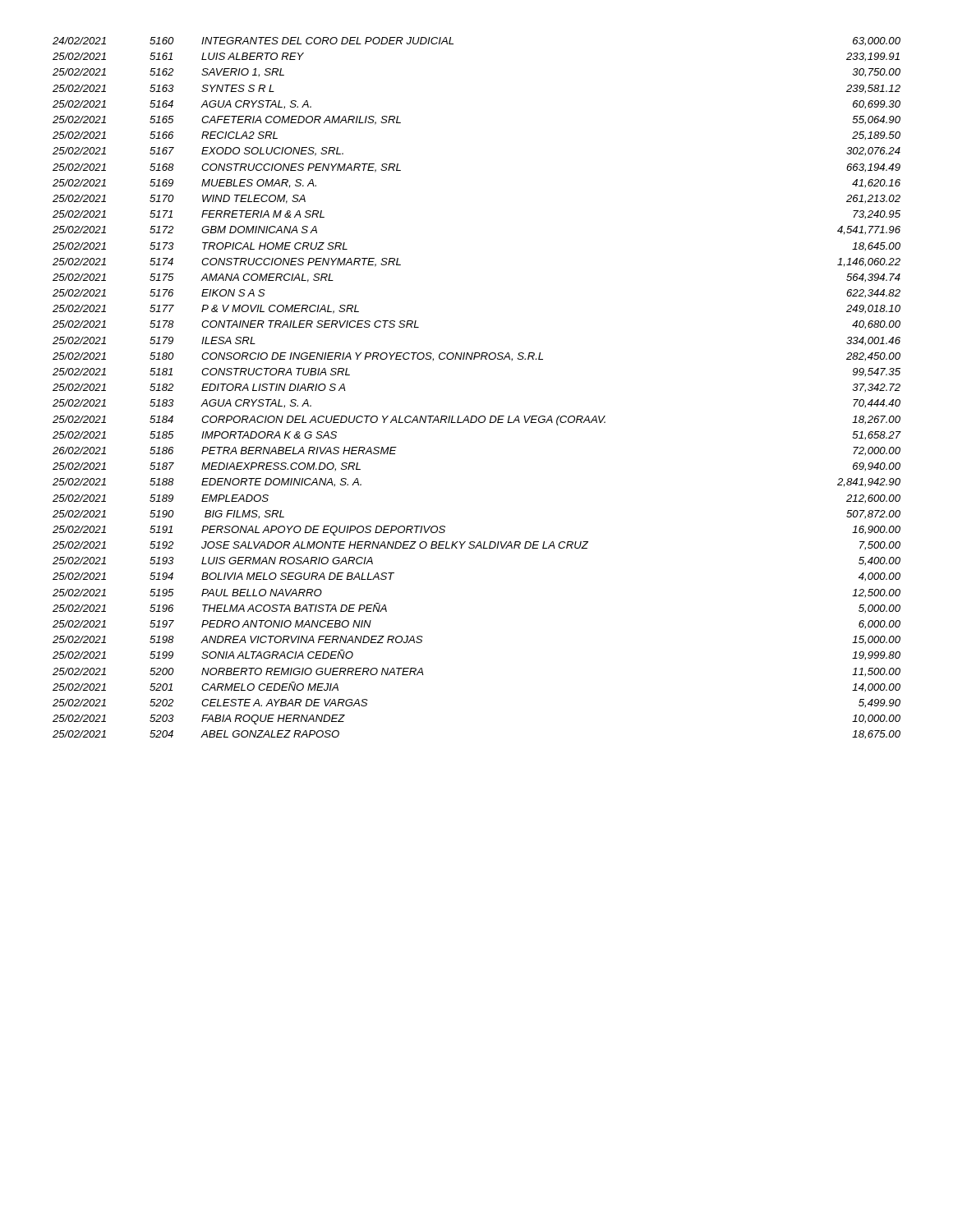Click a table
Viewport: 953px width, 1232px height.
(x=476, y=387)
